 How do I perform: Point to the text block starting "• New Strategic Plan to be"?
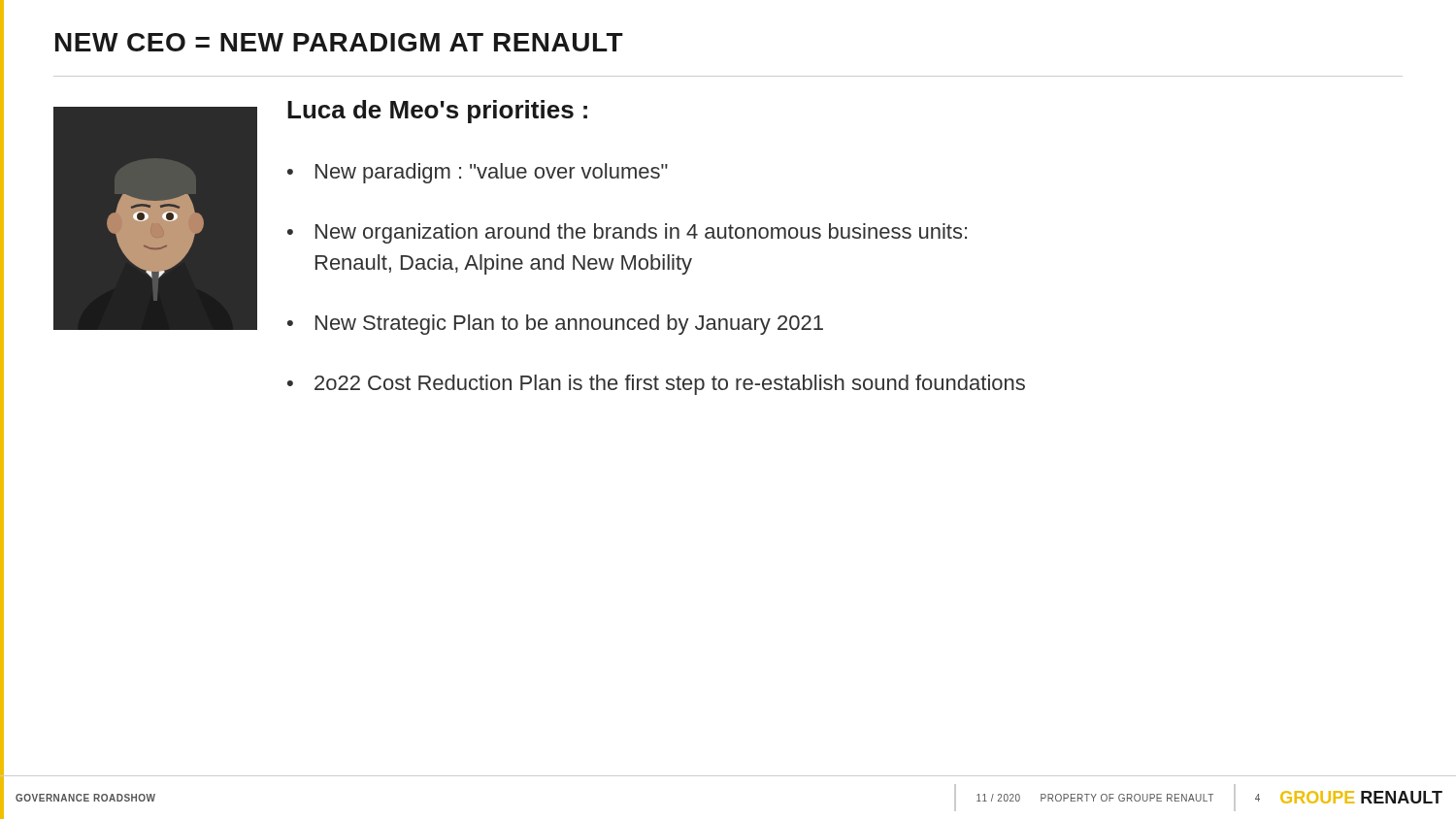[x=555, y=323]
